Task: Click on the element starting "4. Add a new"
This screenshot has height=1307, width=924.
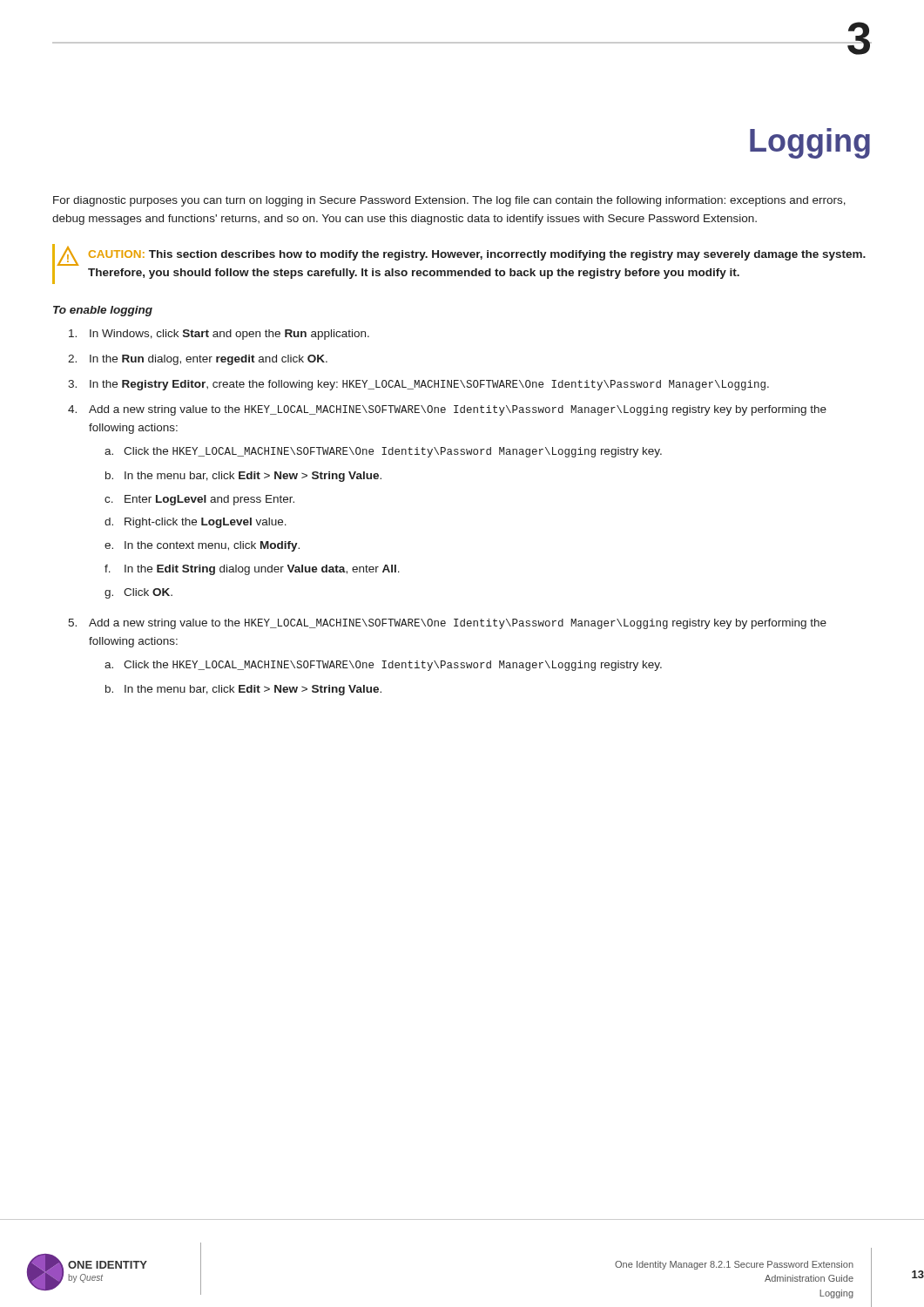Action: [x=447, y=410]
